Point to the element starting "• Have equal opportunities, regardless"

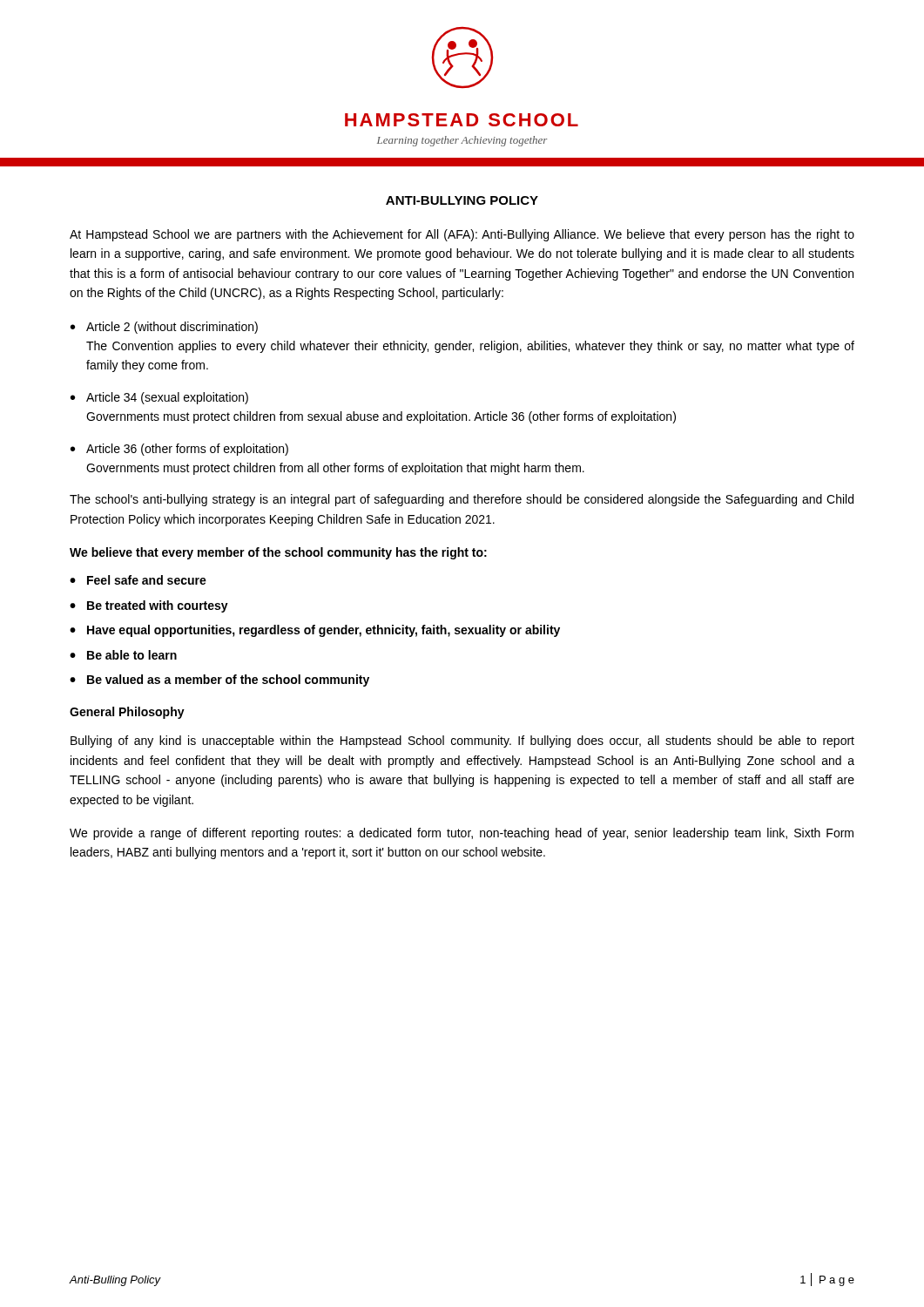[315, 630]
